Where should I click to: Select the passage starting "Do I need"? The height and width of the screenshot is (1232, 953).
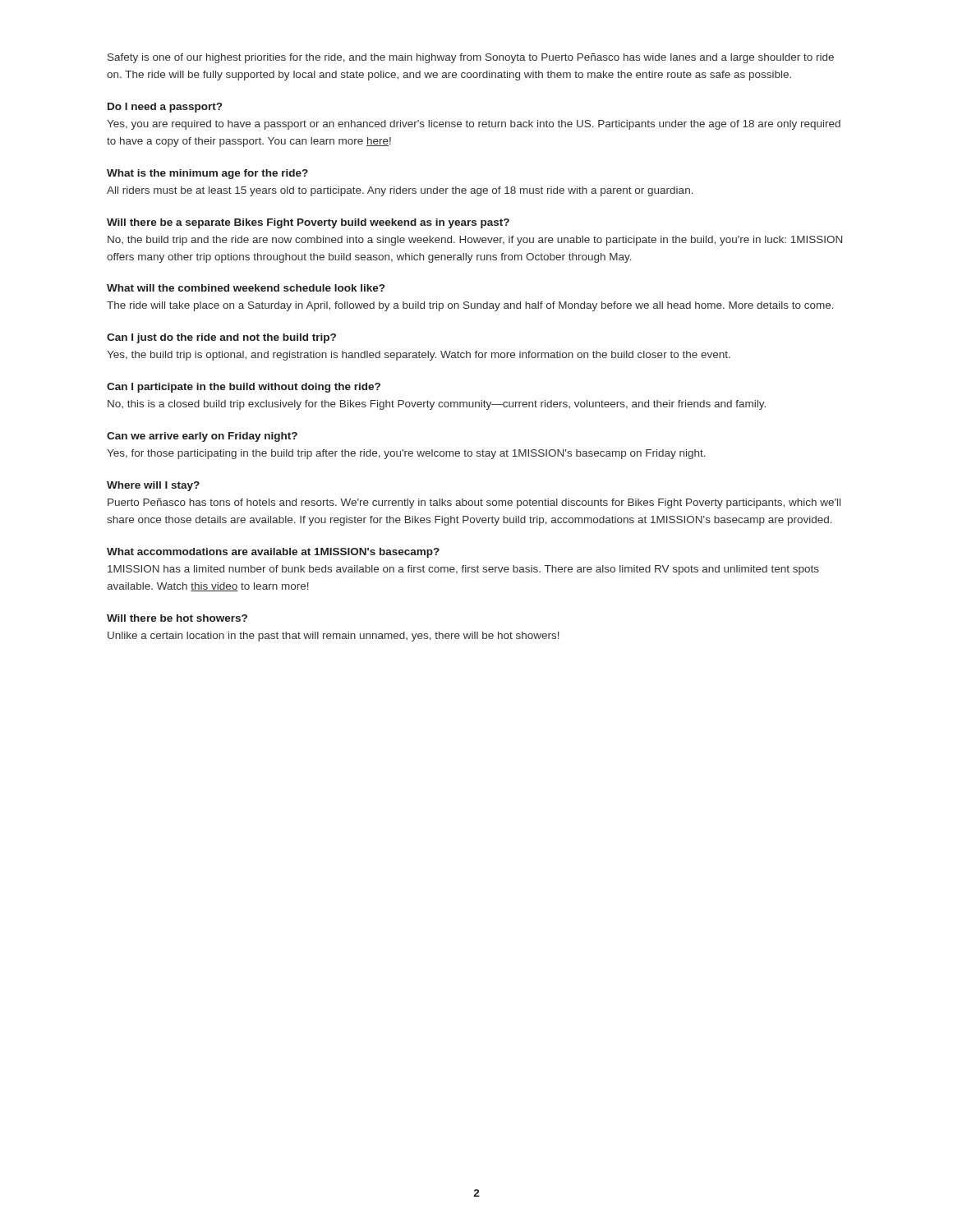tap(165, 106)
